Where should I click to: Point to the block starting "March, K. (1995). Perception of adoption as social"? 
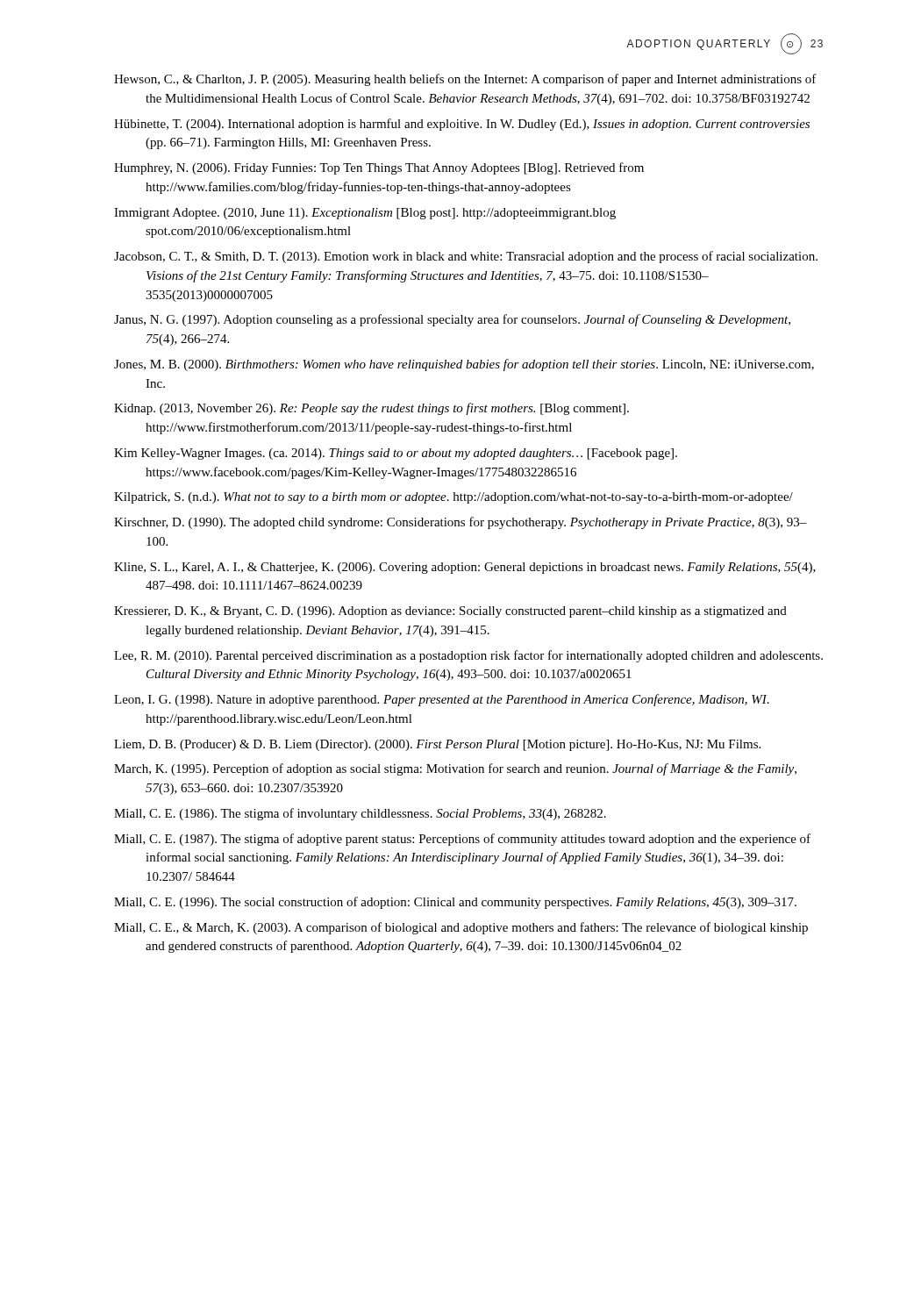pos(456,778)
